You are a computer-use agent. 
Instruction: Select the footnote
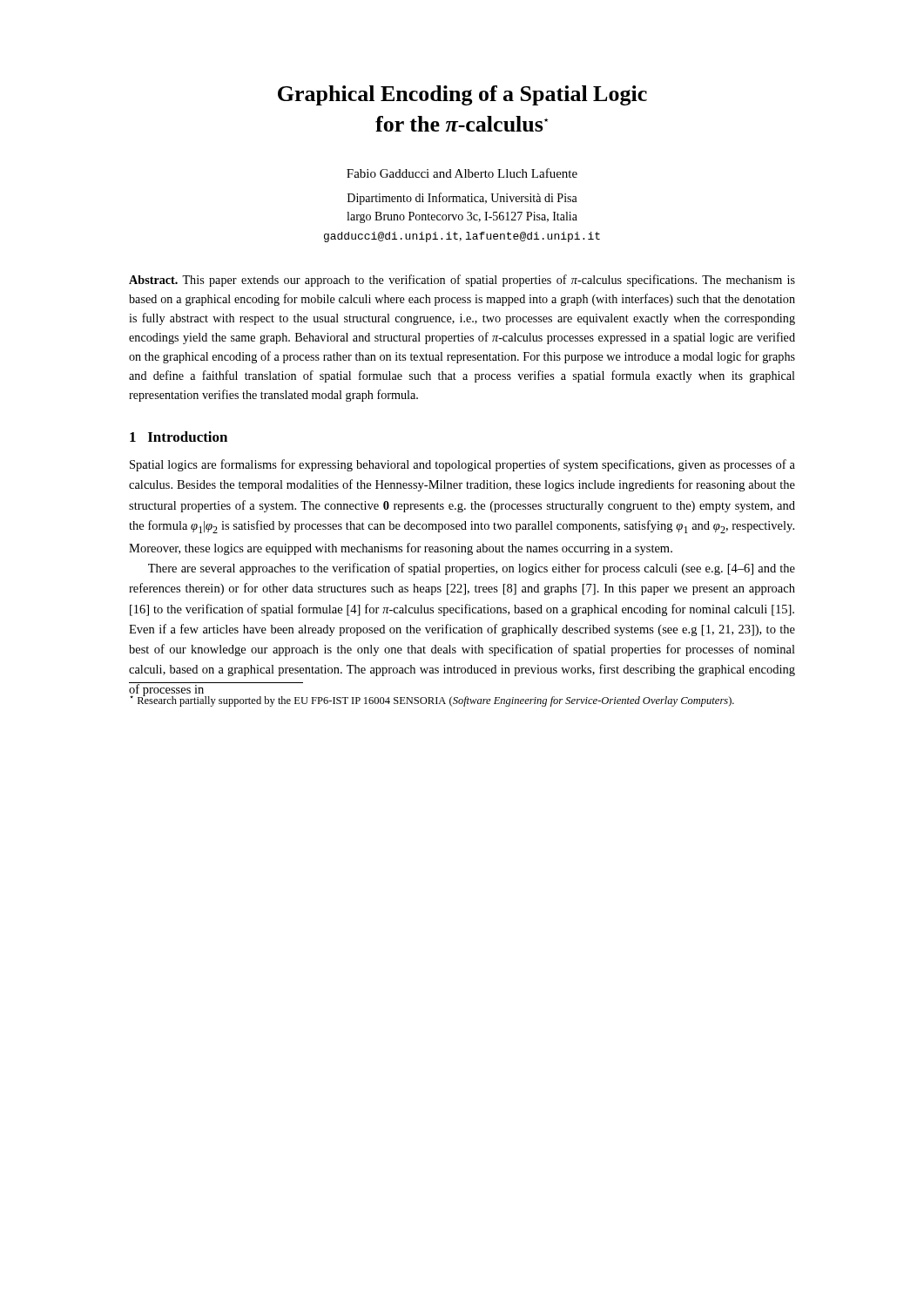coord(432,699)
